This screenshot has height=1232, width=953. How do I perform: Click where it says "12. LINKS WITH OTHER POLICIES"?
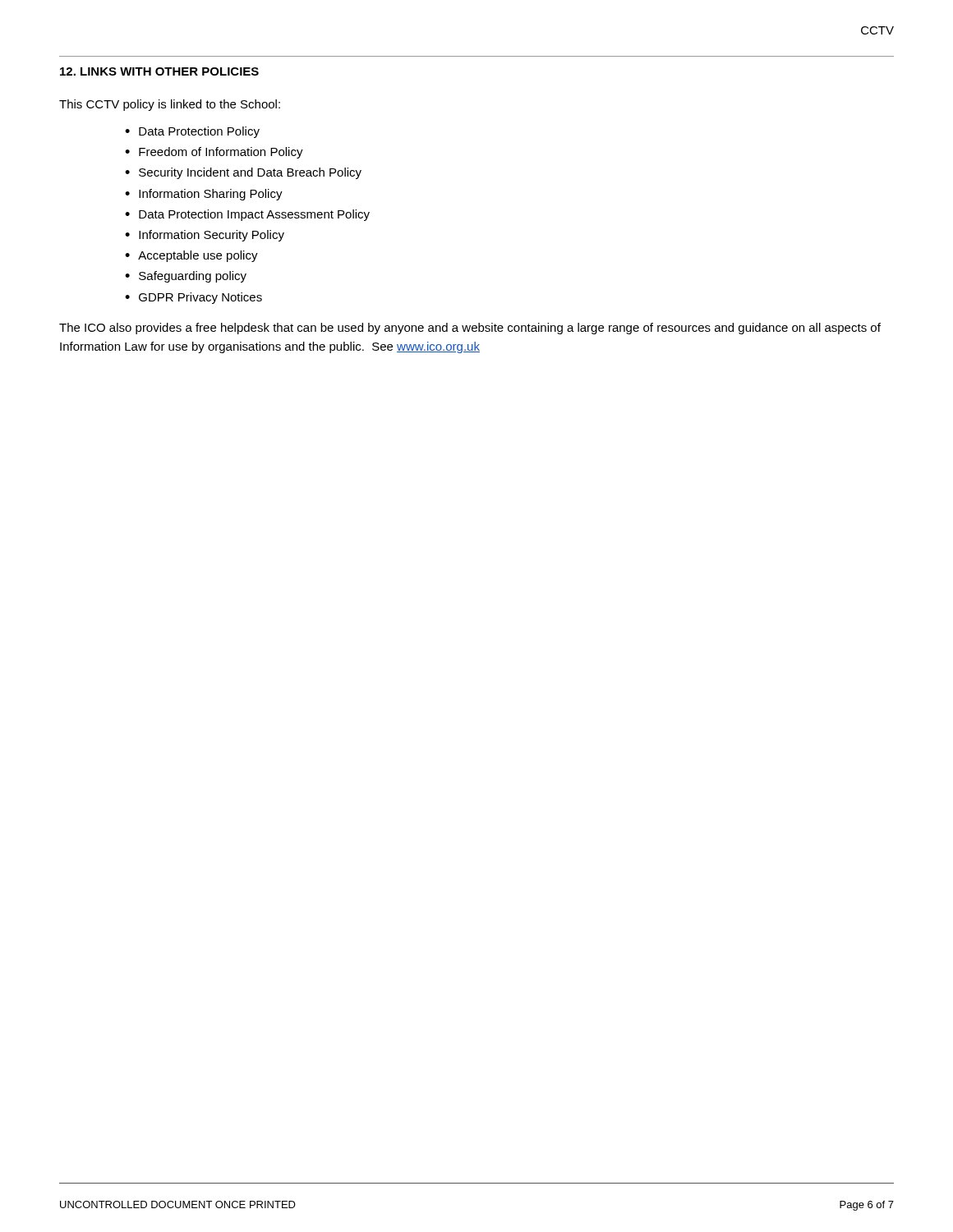click(159, 71)
